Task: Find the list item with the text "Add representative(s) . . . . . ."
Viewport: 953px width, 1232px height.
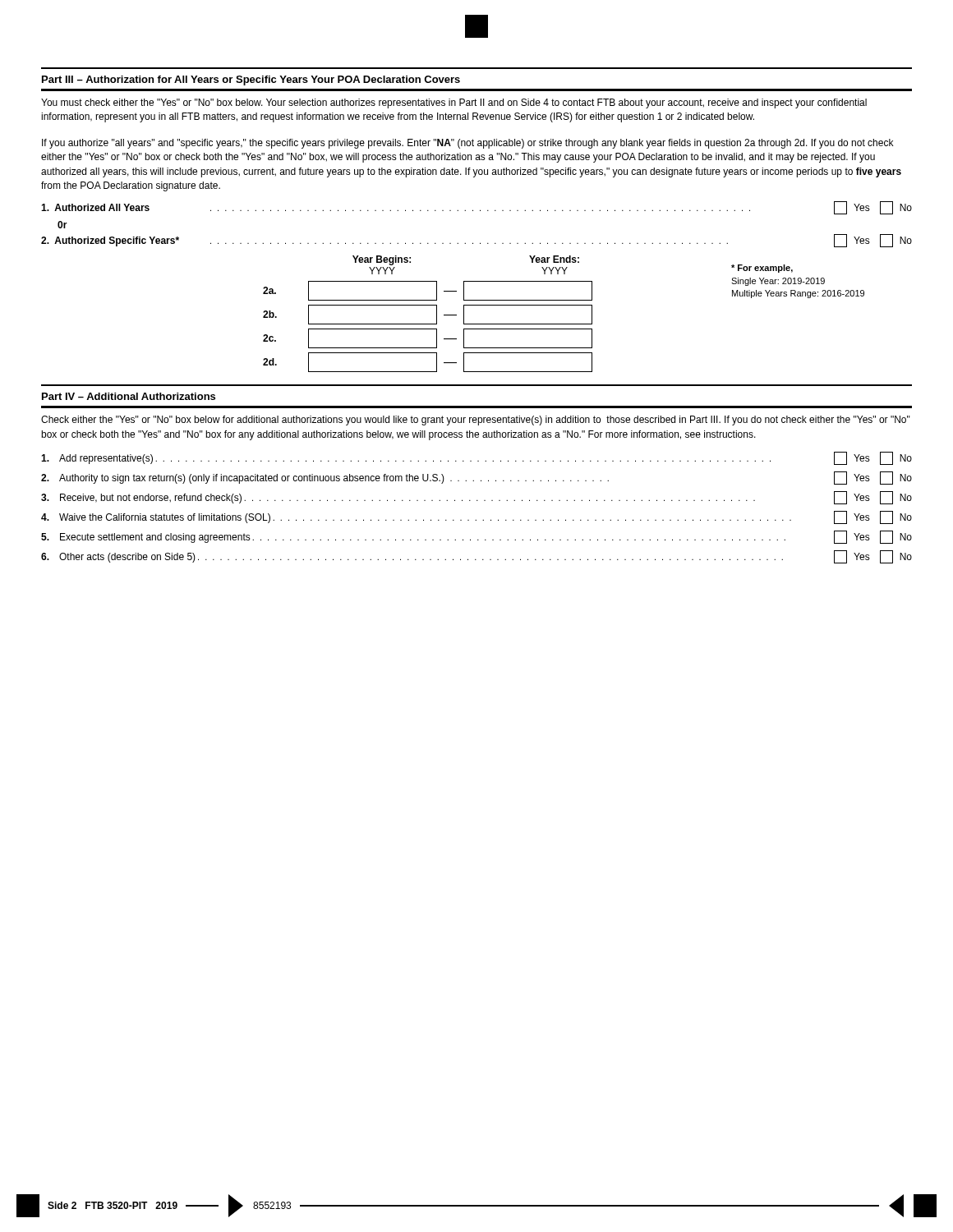Action: 476,458
